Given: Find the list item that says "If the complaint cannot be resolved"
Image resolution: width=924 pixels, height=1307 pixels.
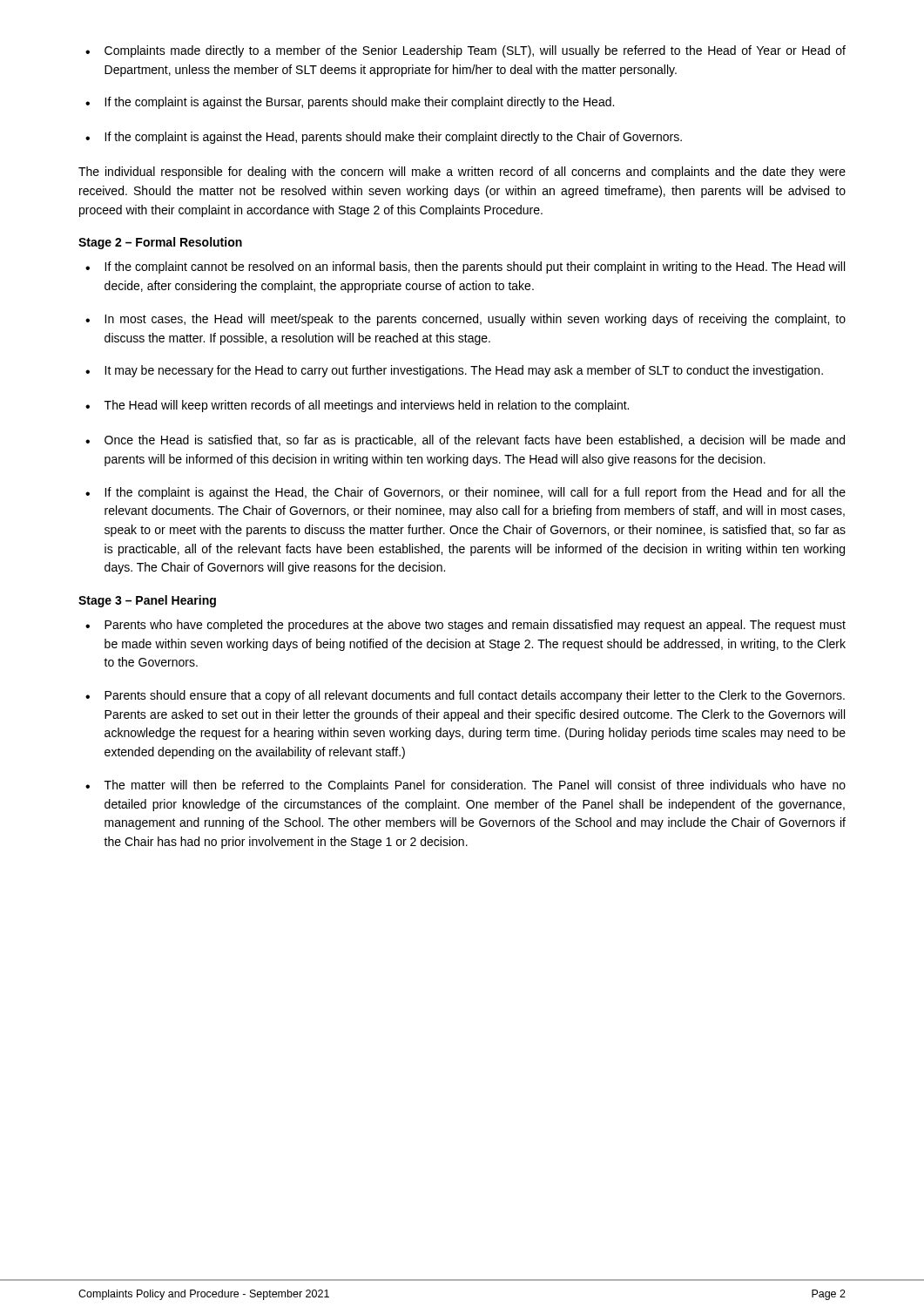Looking at the screenshot, I should (x=475, y=277).
